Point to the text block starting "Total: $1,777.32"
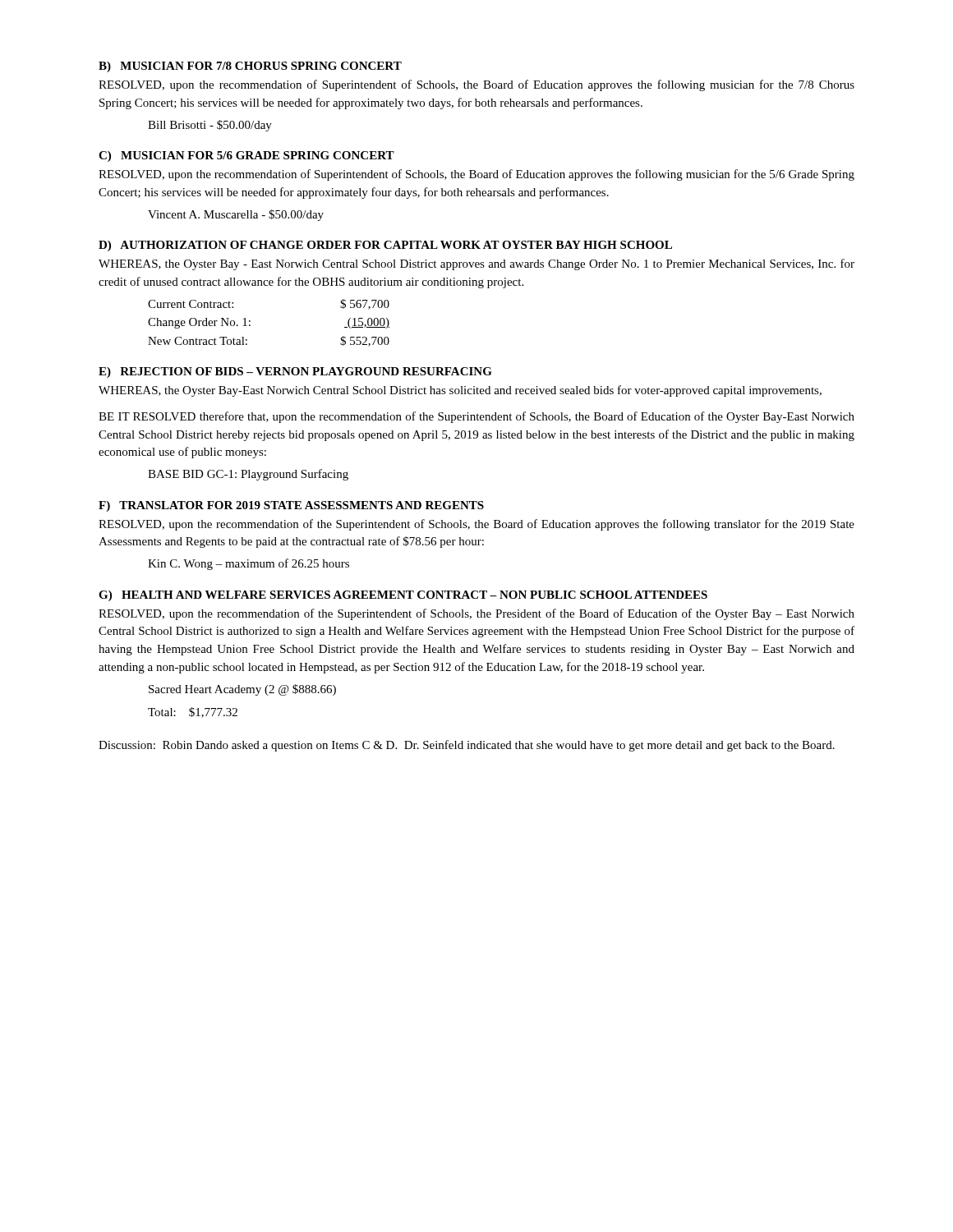 tap(193, 712)
